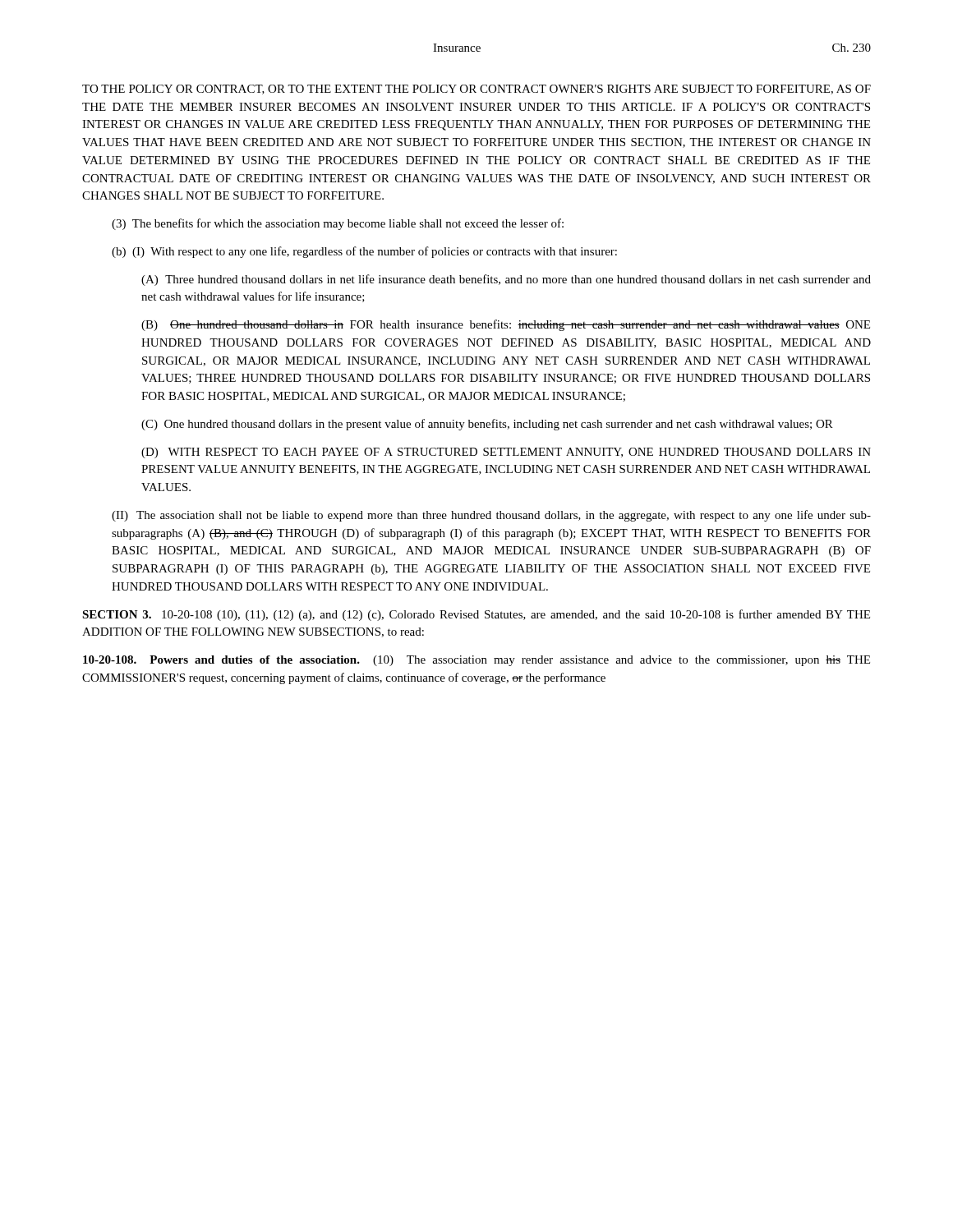Screen dimensions: 1232x953
Task: Locate the text block that reads "SECTION 3. 10-20-108"
Action: 476,624
